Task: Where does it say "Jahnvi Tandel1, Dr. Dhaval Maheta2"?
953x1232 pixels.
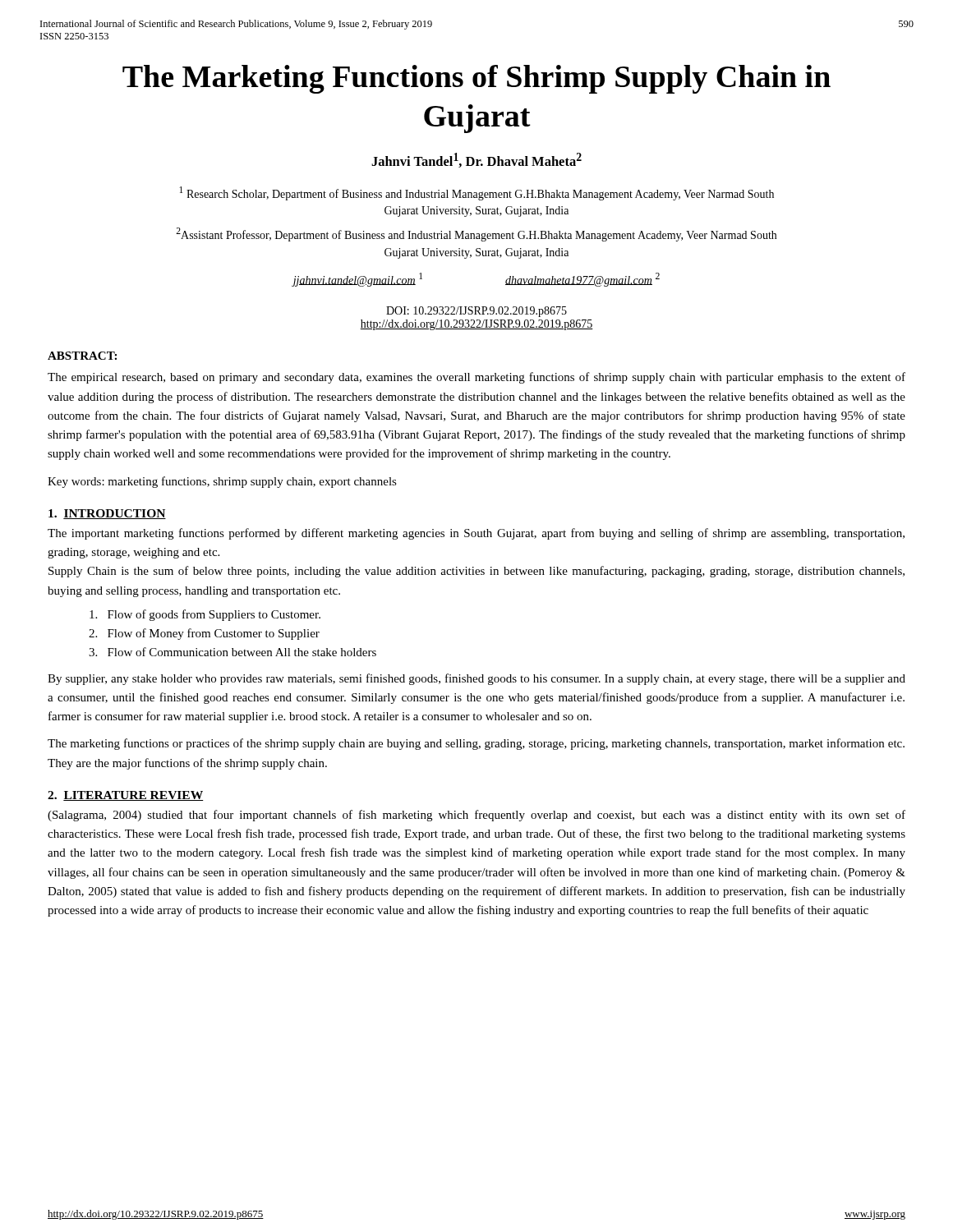Action: pos(476,160)
